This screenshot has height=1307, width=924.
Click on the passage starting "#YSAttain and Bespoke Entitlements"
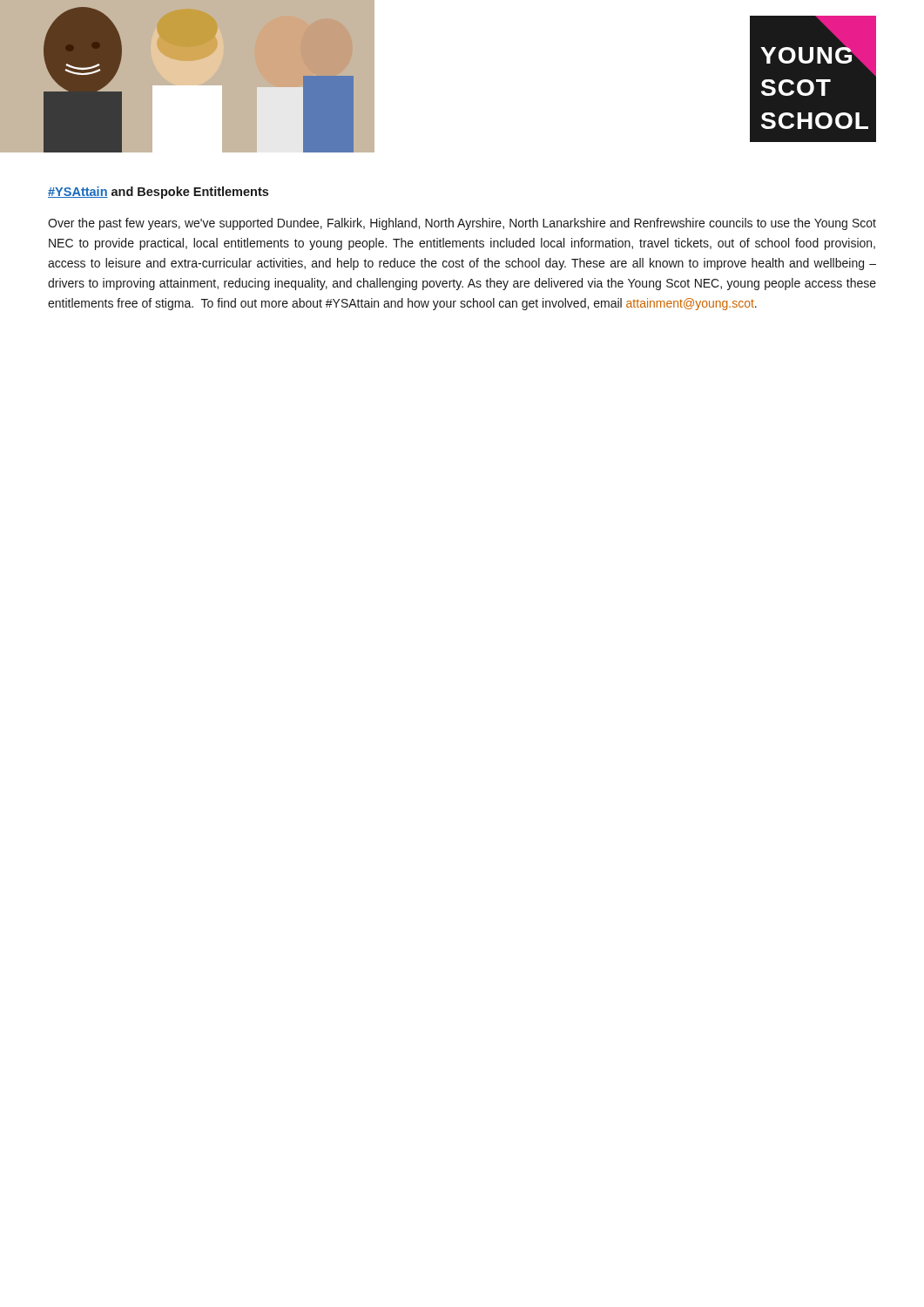158,192
